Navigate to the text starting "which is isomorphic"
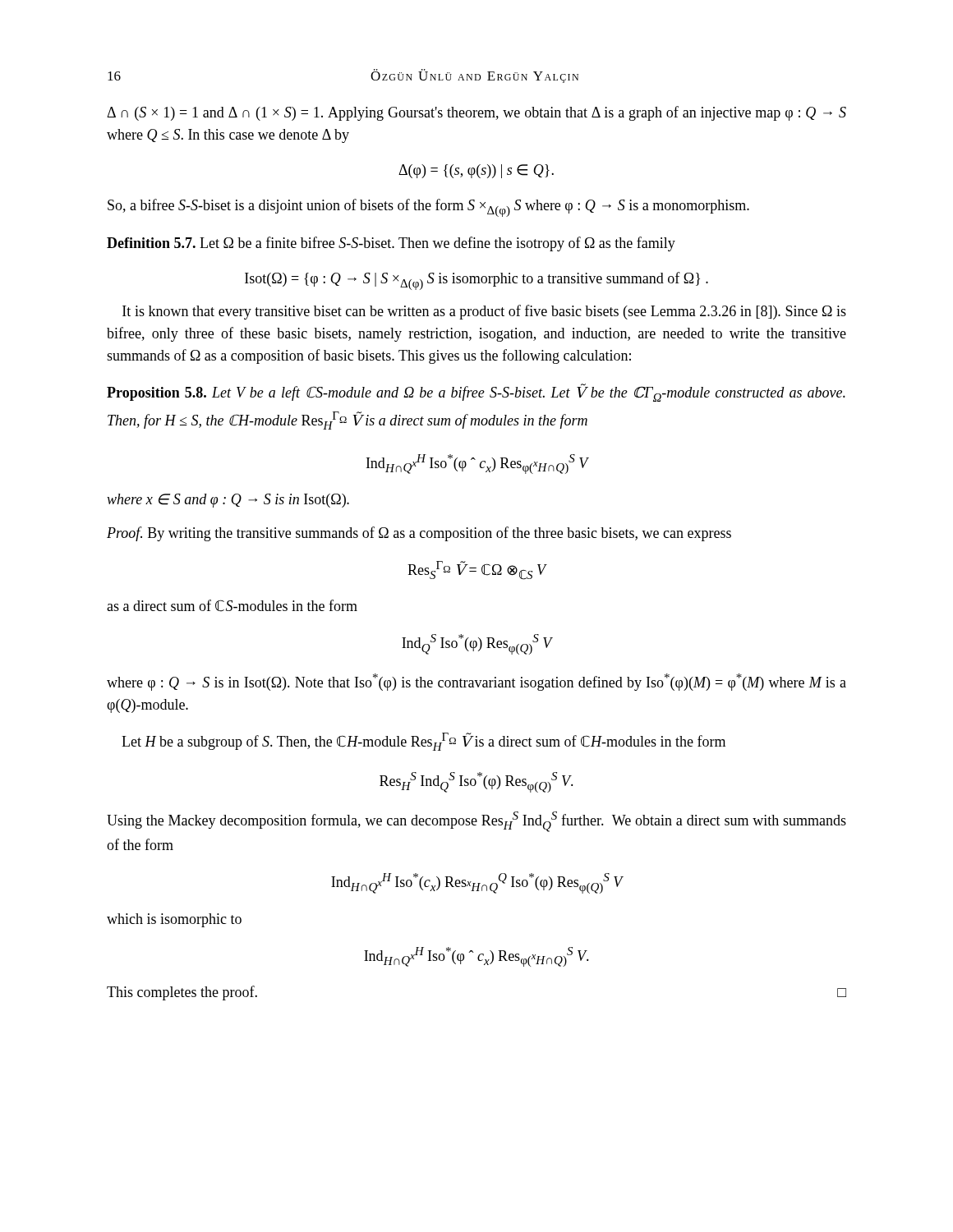953x1232 pixels. pos(174,920)
